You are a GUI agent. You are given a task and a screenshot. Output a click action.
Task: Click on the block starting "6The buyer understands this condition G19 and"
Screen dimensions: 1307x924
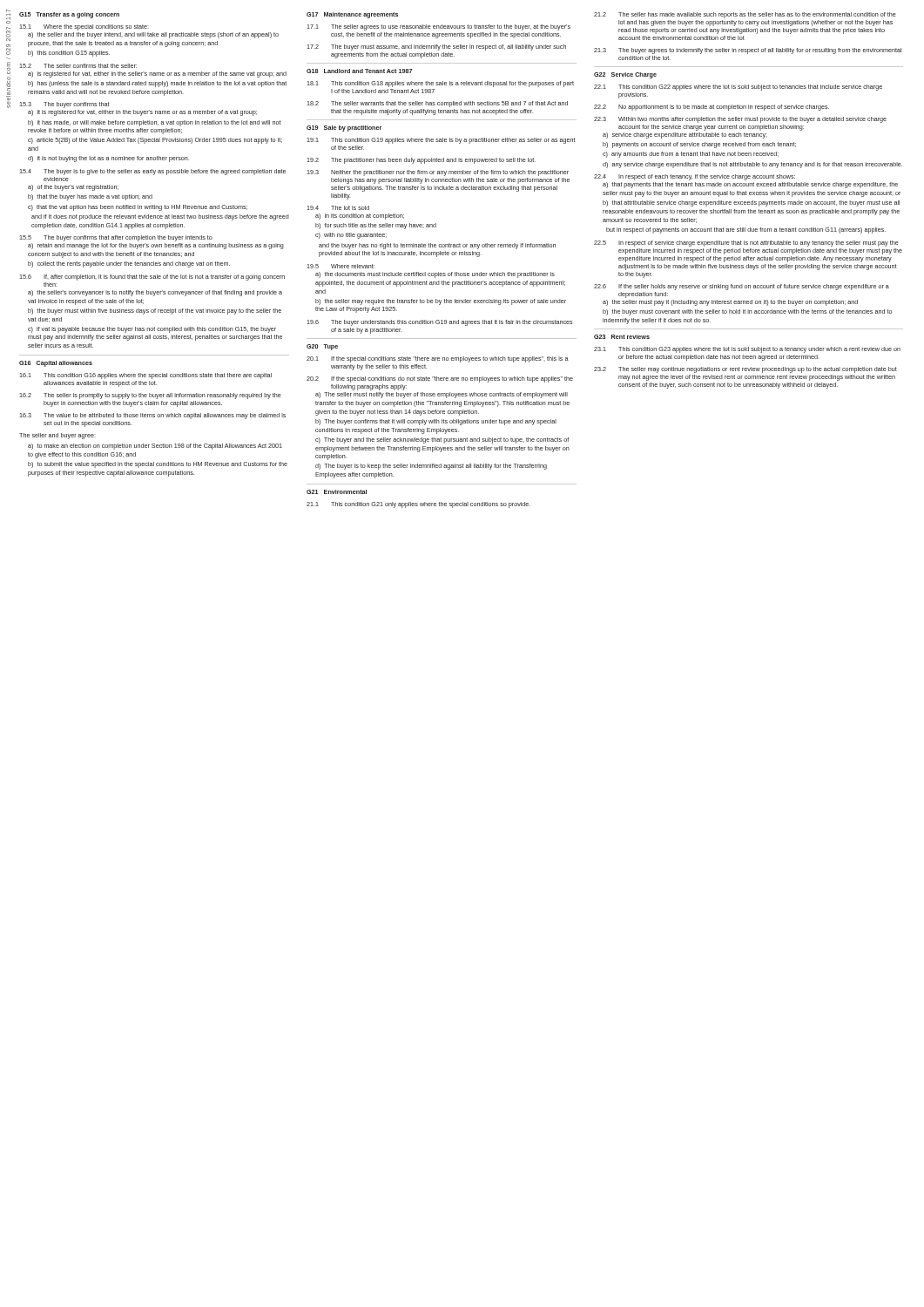coord(442,326)
